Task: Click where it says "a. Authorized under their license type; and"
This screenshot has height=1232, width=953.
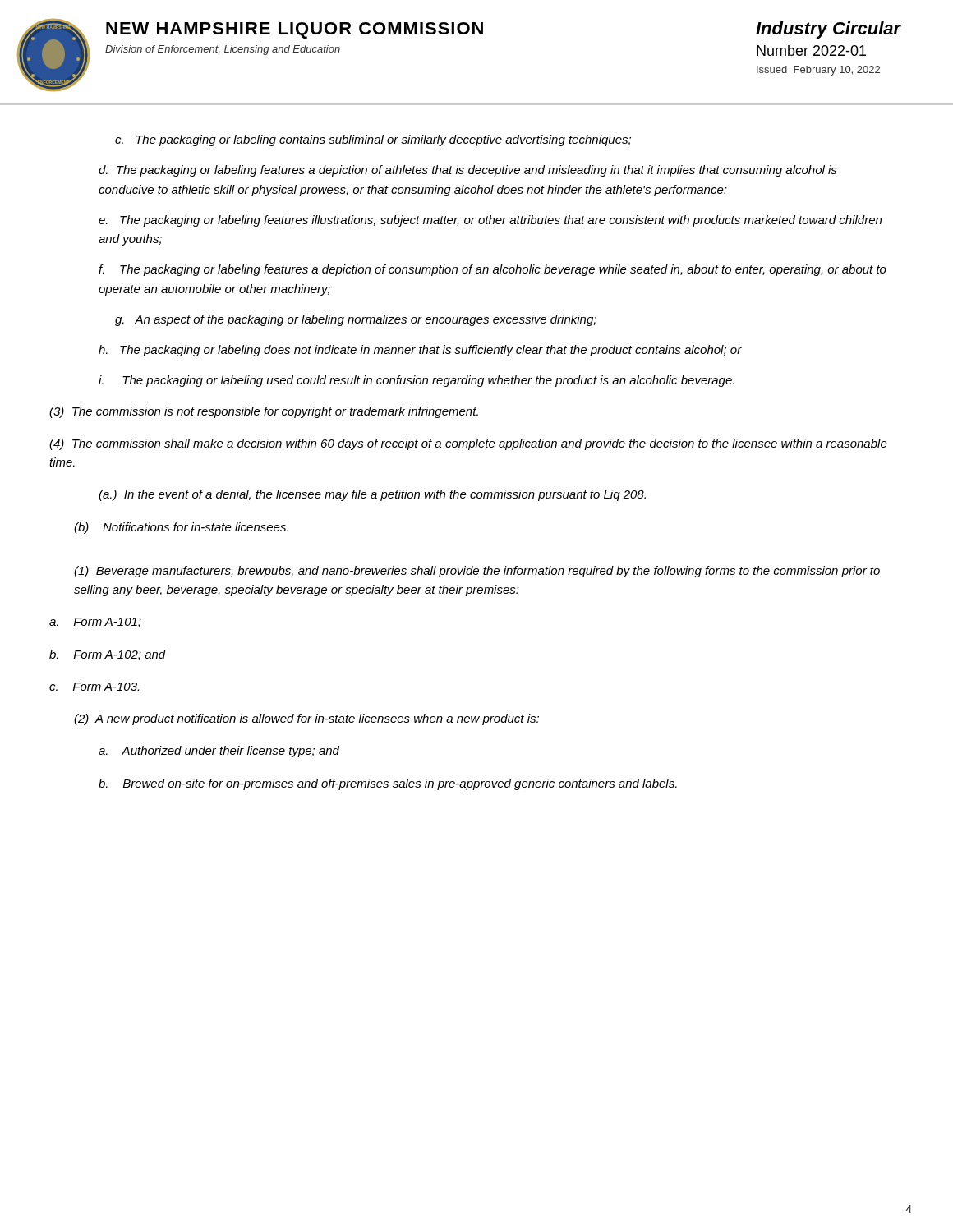Action: [219, 750]
